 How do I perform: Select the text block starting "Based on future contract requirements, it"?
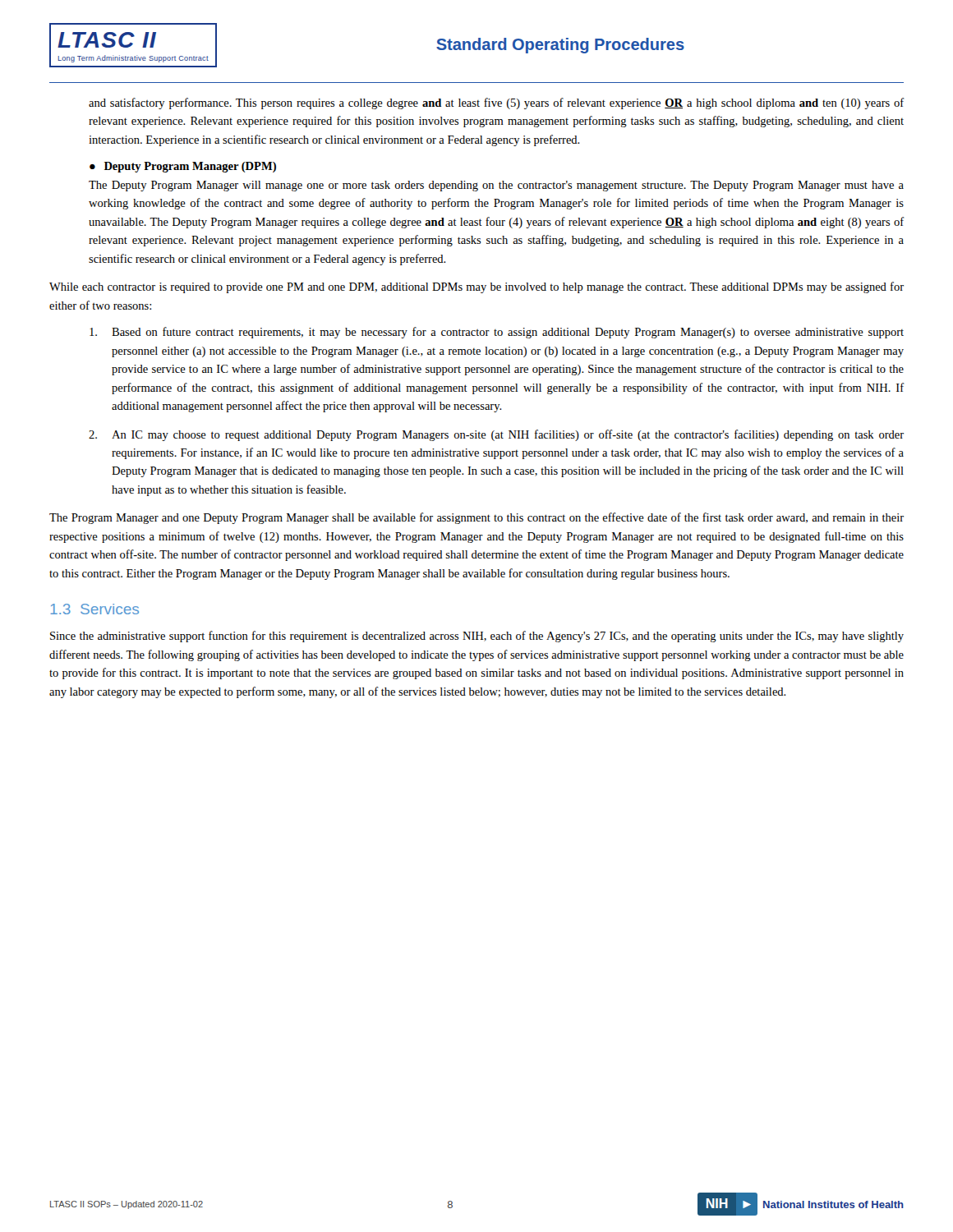(x=496, y=369)
